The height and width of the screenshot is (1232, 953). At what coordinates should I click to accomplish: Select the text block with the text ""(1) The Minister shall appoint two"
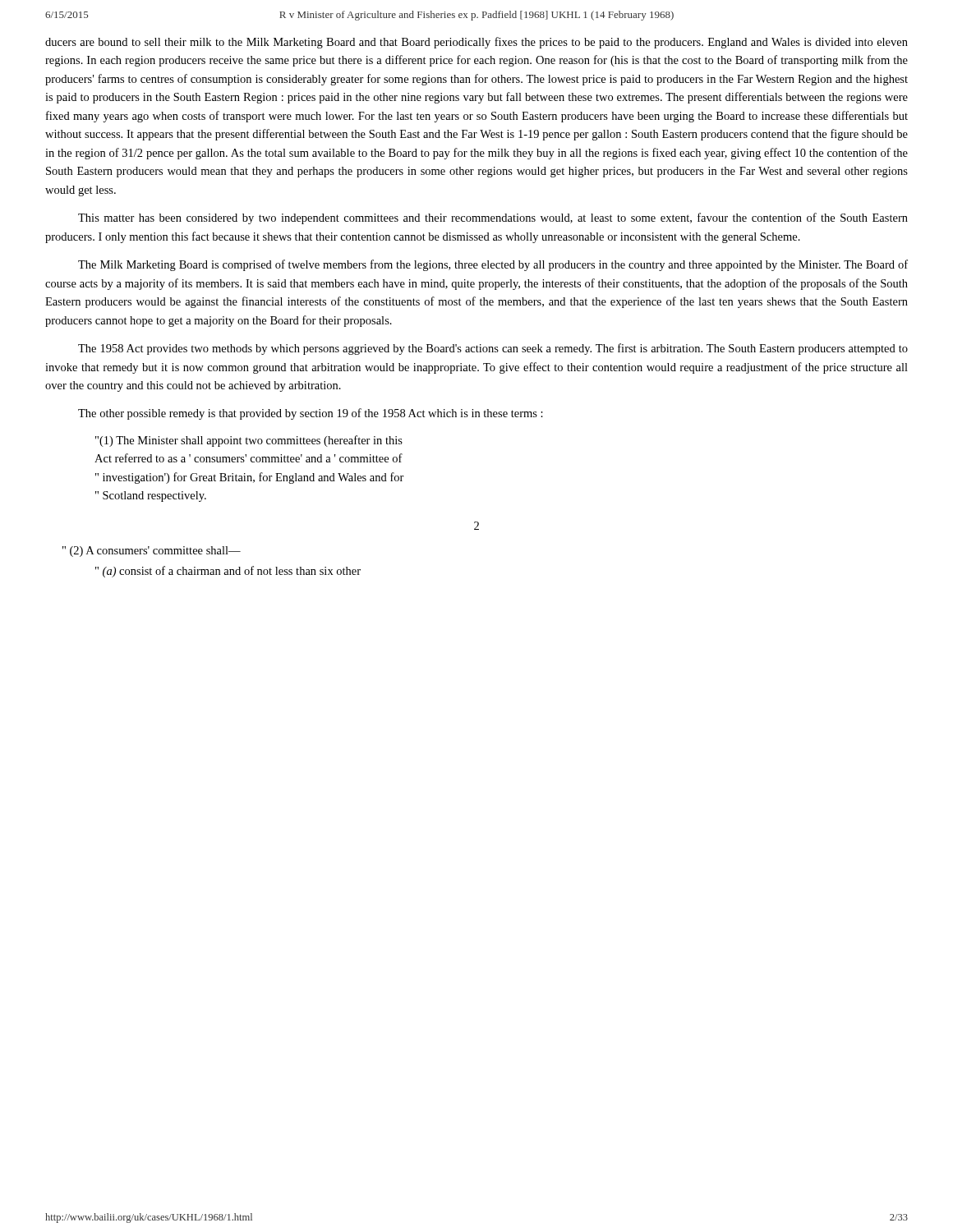pyautogui.click(x=249, y=441)
